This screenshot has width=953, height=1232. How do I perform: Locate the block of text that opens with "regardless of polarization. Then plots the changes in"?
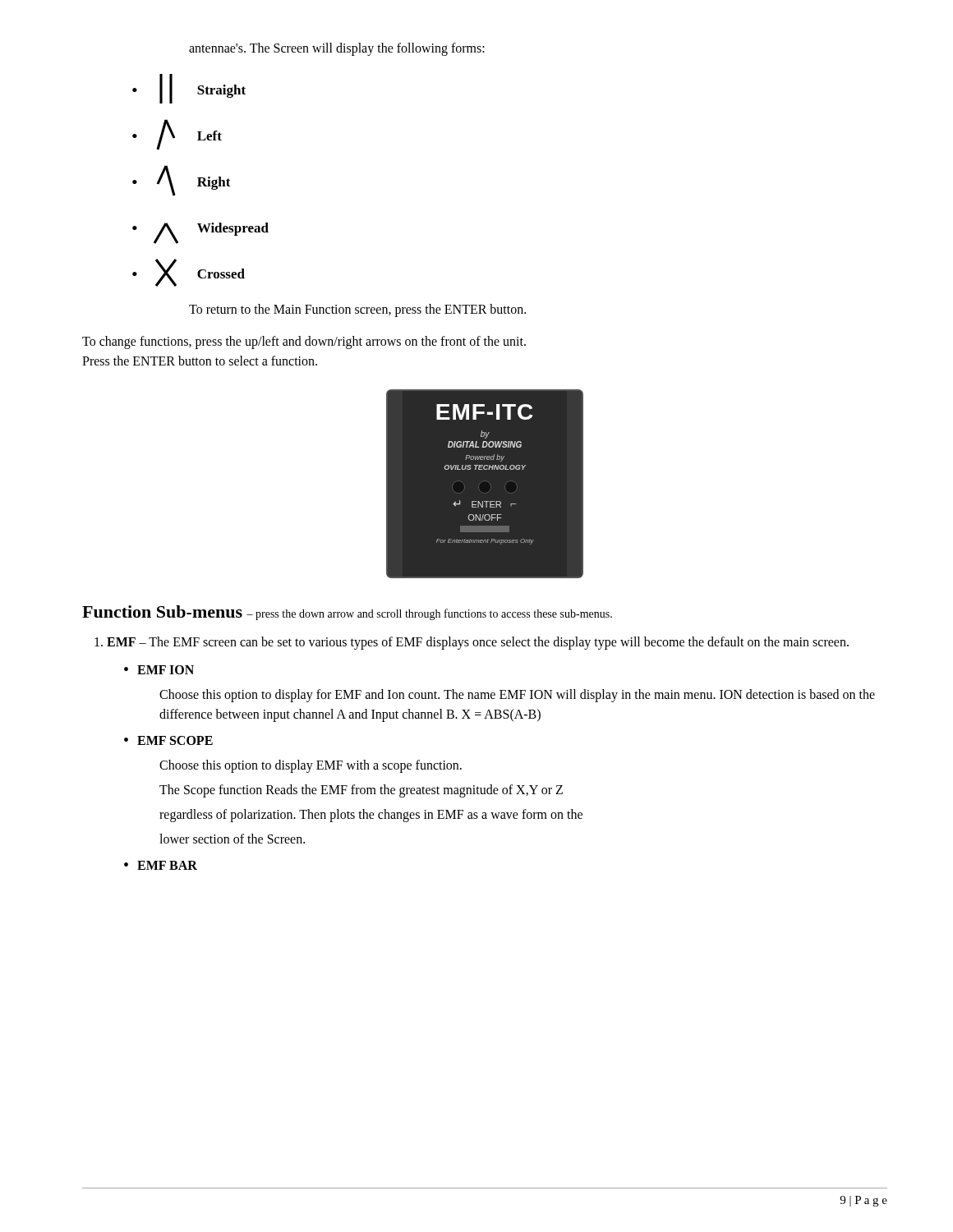[371, 814]
